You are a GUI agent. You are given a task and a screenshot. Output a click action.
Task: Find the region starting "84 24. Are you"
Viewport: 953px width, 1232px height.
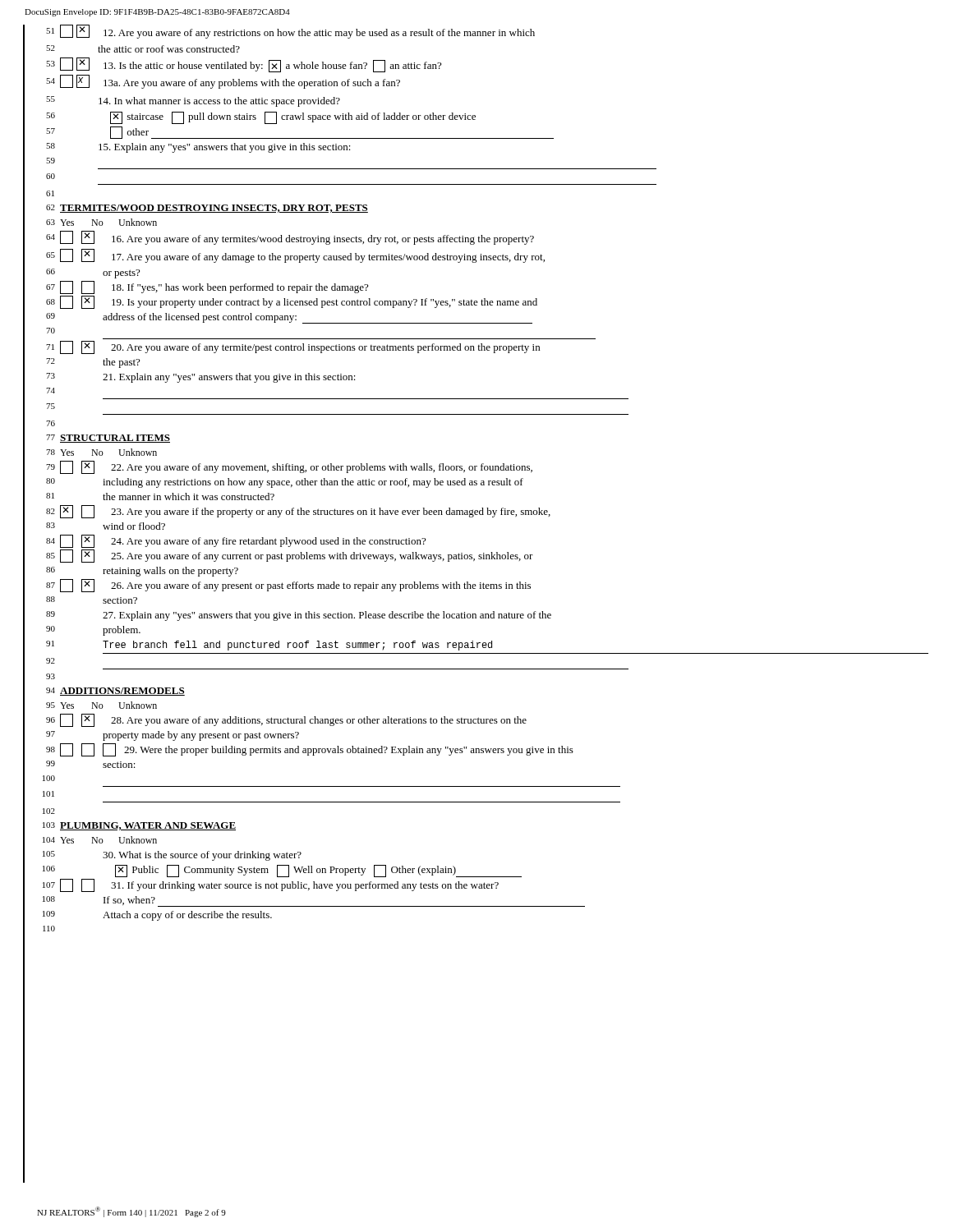pyautogui.click(x=483, y=541)
